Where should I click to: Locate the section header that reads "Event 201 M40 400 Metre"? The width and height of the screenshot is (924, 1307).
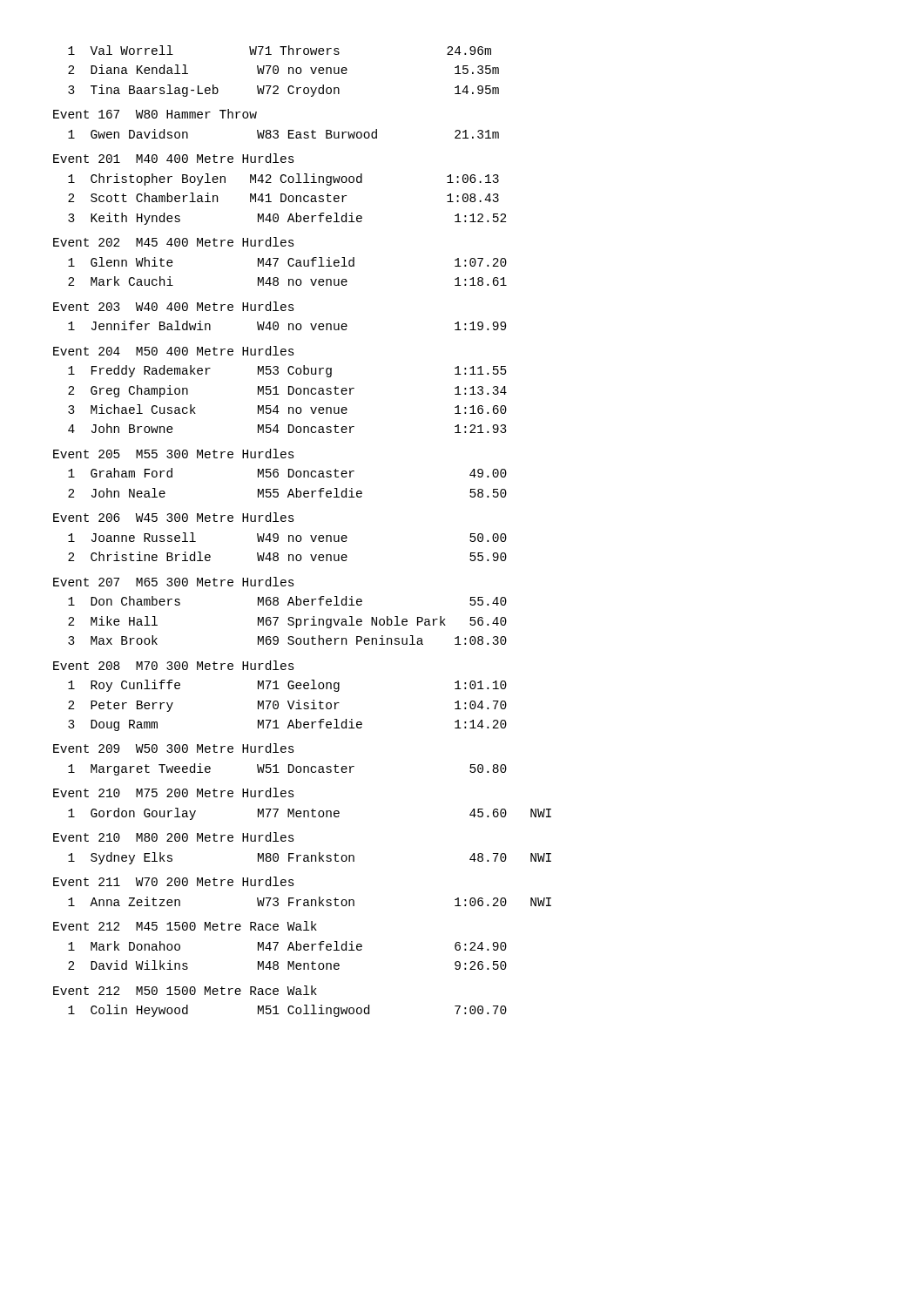coord(174,160)
